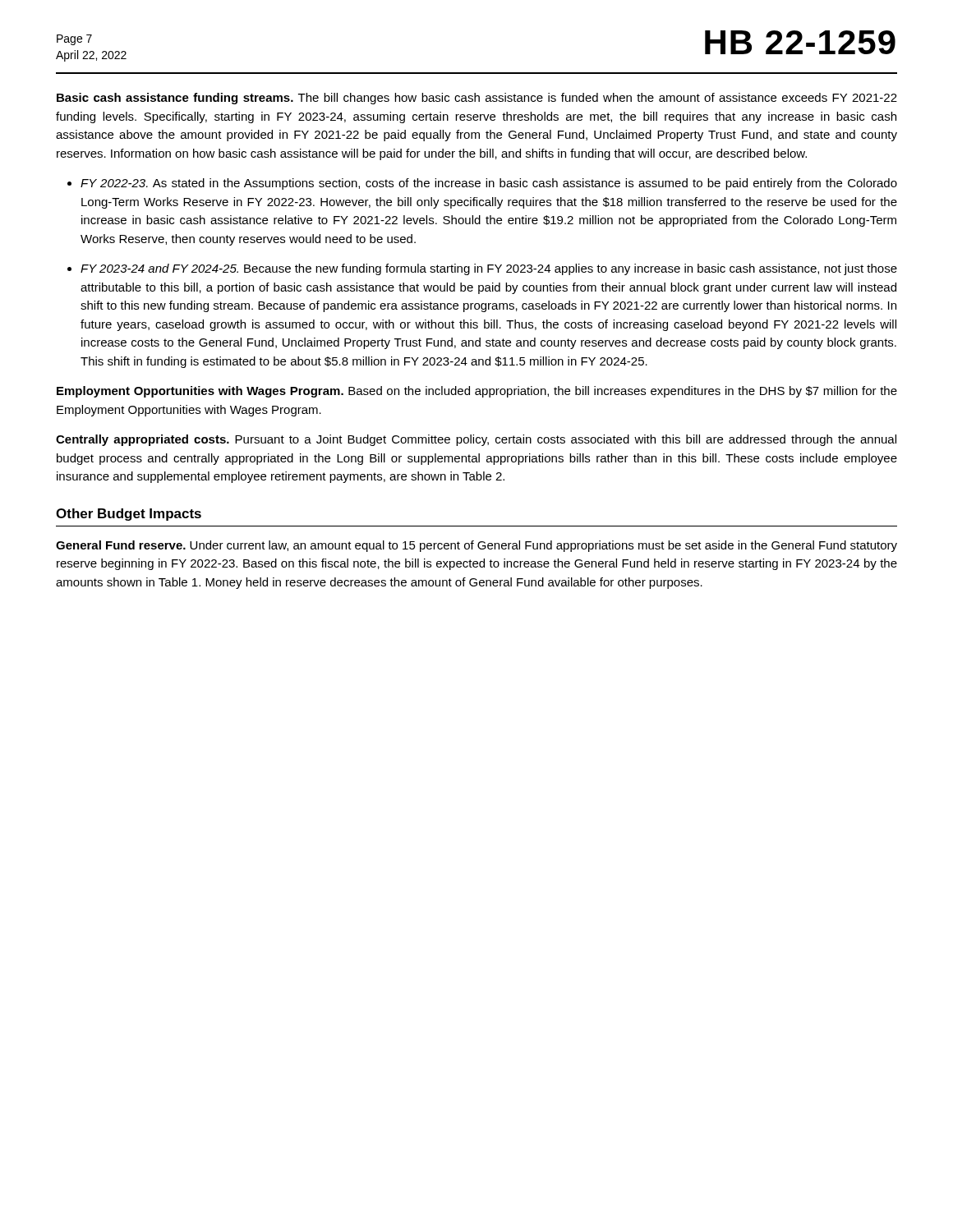Find the section header
Image resolution: width=953 pixels, height=1232 pixels.
pos(129,513)
